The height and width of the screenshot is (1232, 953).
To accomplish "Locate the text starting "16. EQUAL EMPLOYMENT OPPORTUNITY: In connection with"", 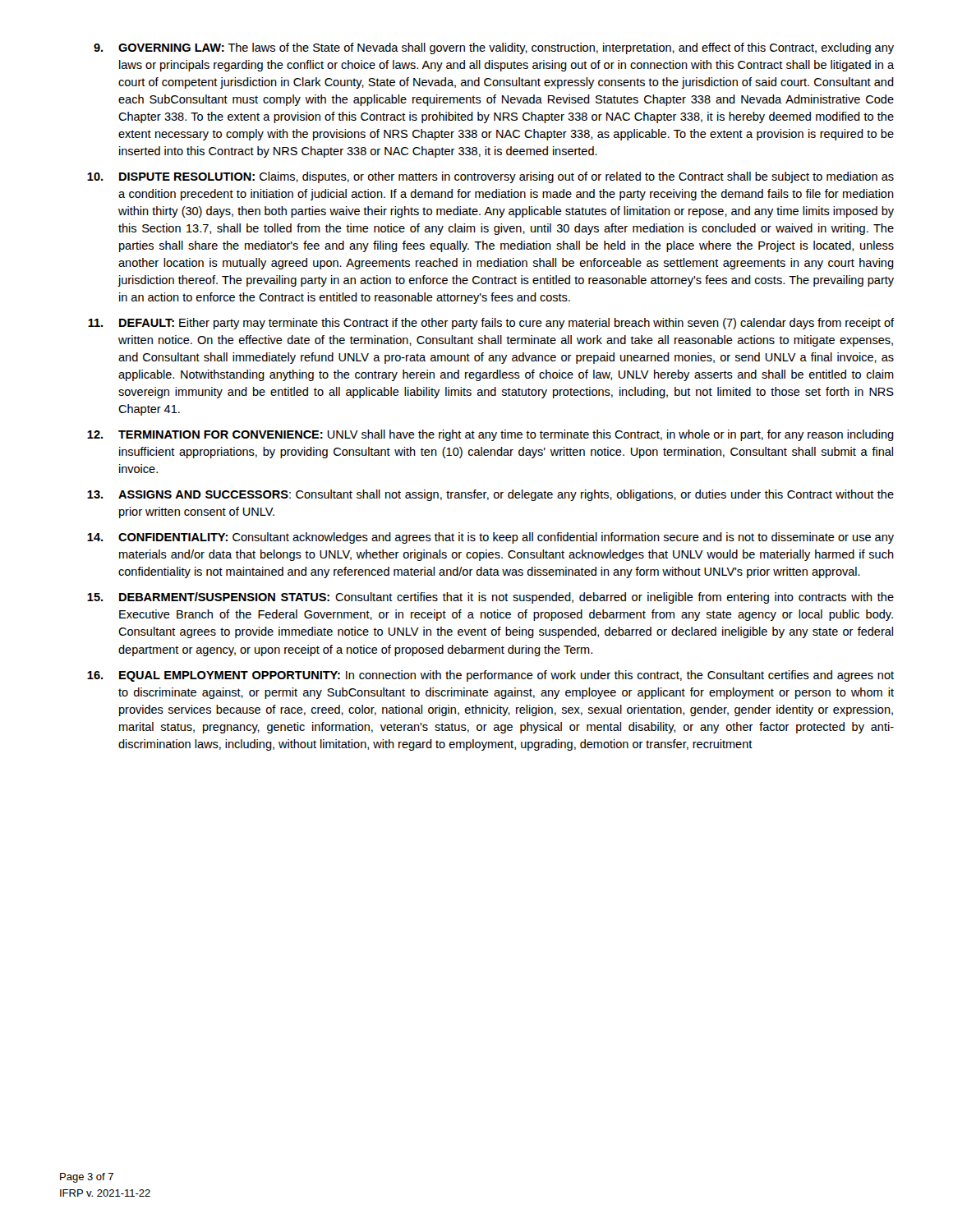I will tap(476, 710).
